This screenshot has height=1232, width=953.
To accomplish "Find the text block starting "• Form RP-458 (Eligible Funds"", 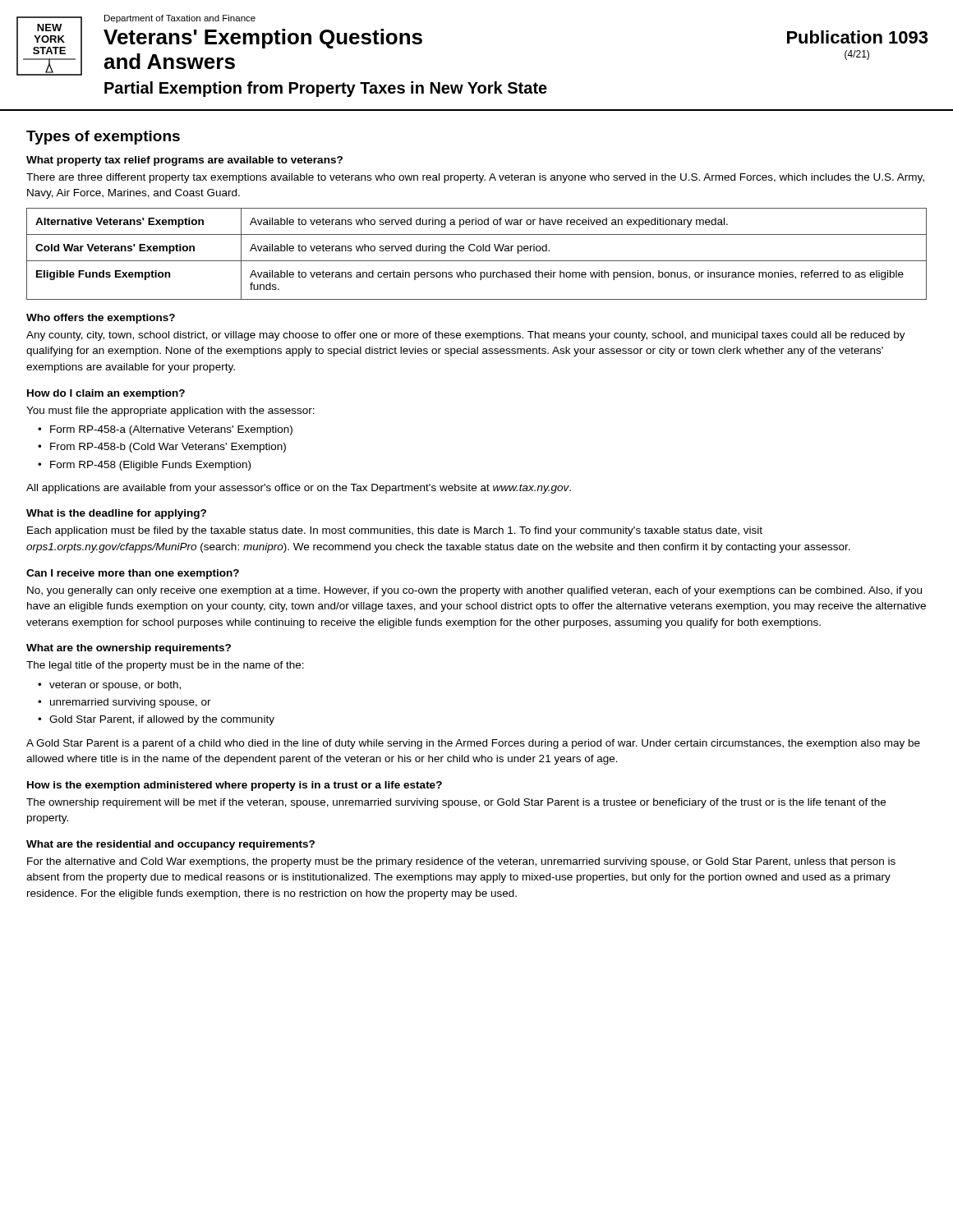I will [150, 465].
